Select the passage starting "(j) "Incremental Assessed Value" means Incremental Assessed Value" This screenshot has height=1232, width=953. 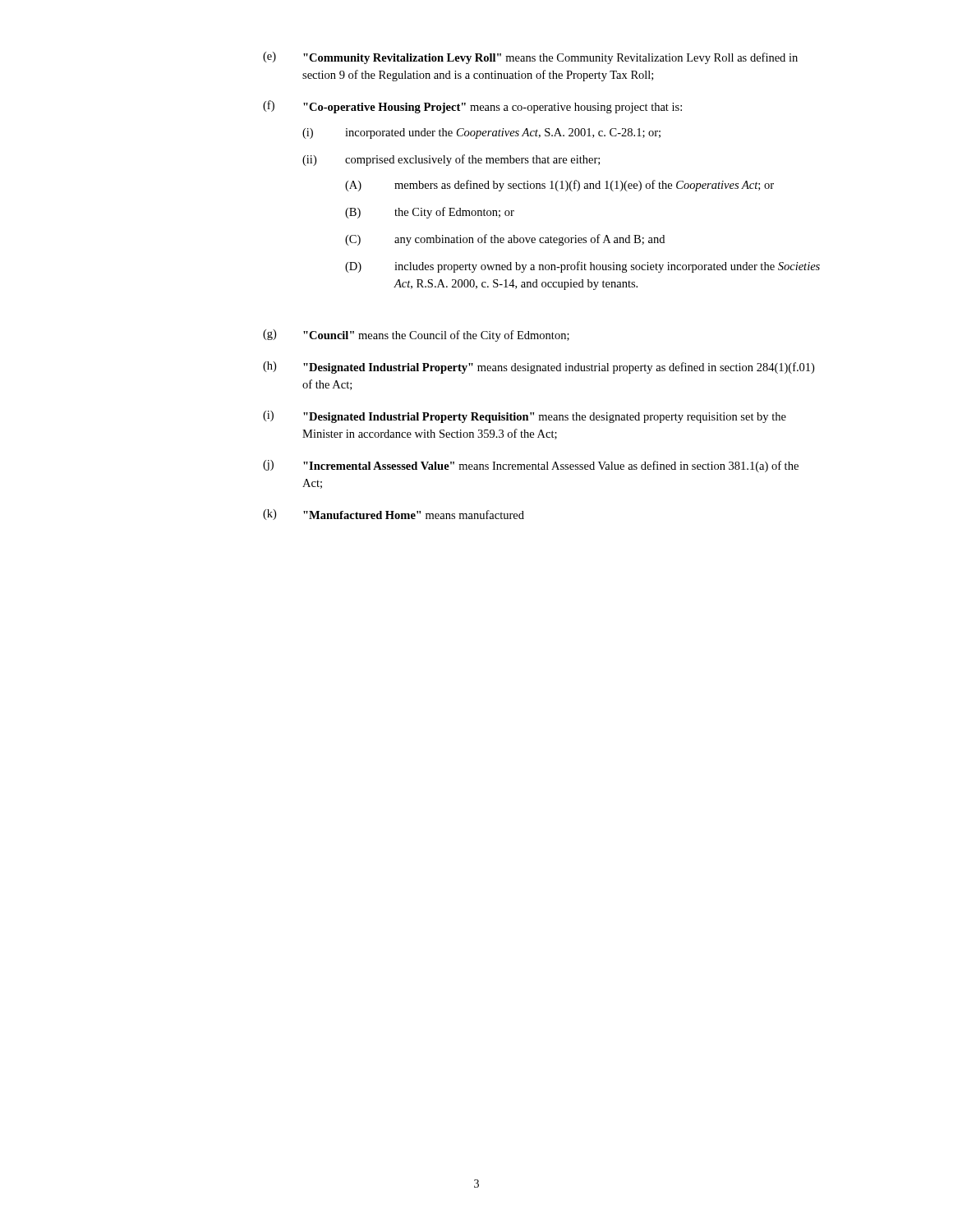point(542,475)
